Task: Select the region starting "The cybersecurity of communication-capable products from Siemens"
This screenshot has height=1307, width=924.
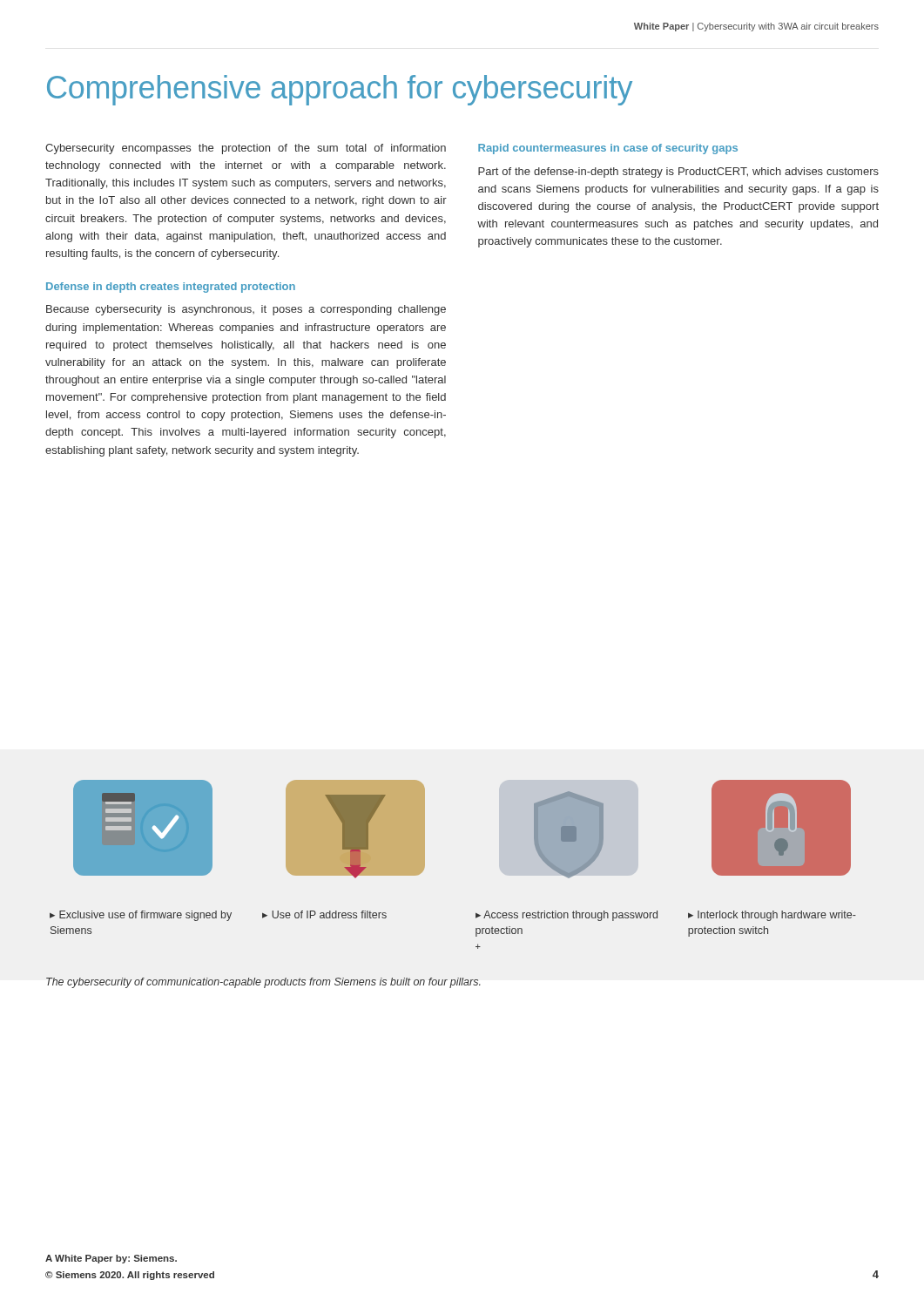Action: pyautogui.click(x=263, y=982)
